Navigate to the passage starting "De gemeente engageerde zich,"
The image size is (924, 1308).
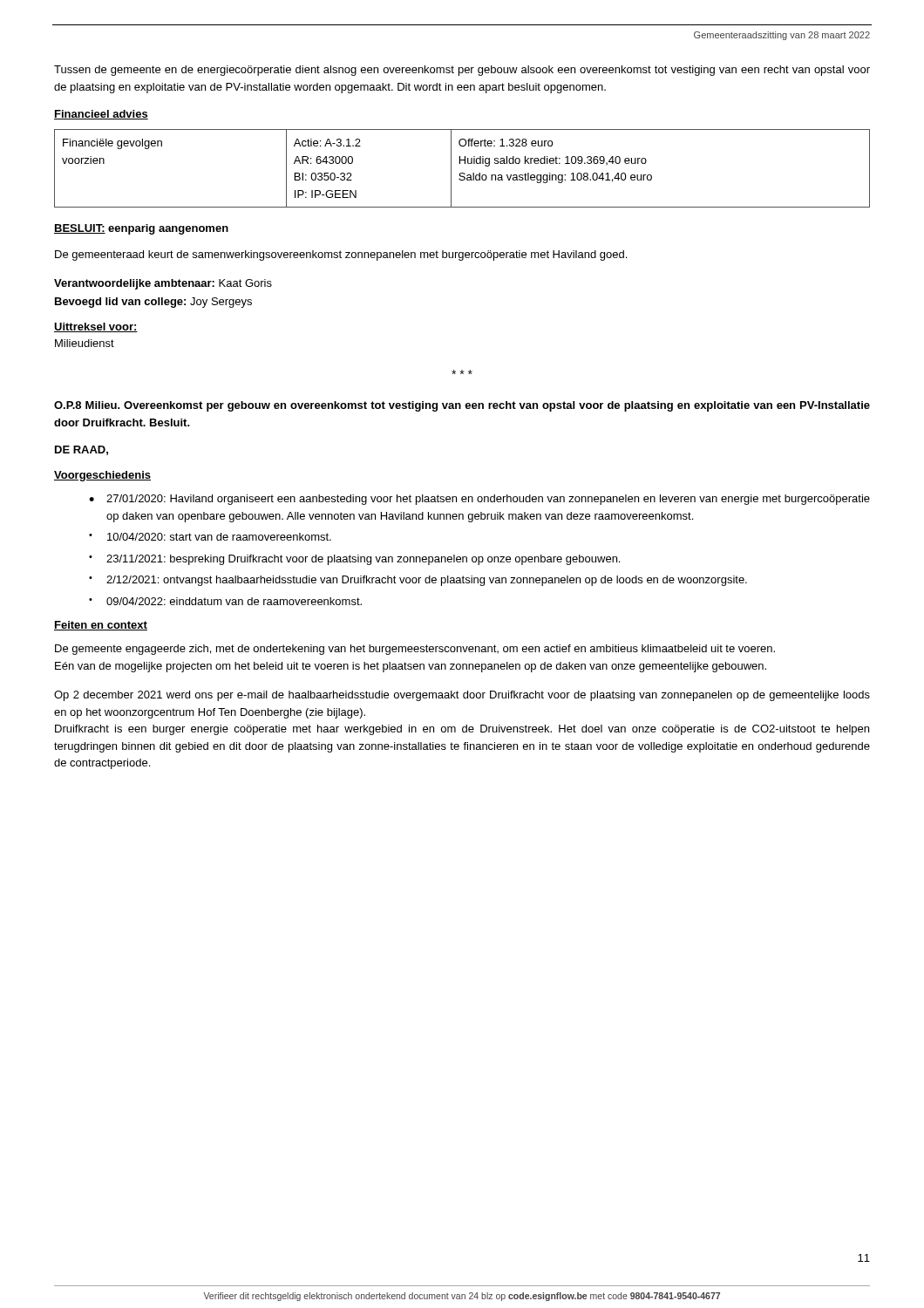(x=415, y=657)
